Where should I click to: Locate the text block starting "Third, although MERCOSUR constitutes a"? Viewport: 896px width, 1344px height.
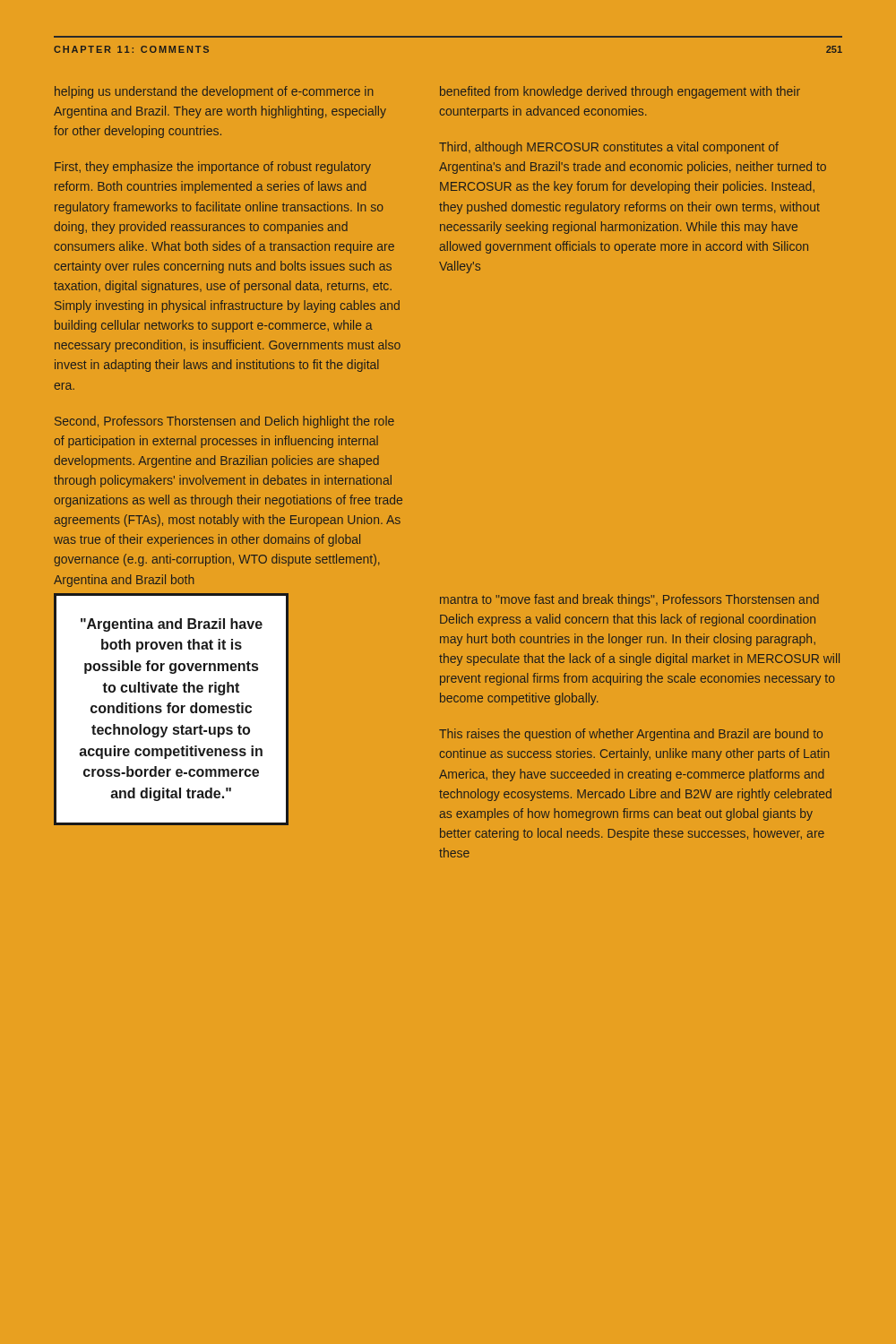pos(633,207)
